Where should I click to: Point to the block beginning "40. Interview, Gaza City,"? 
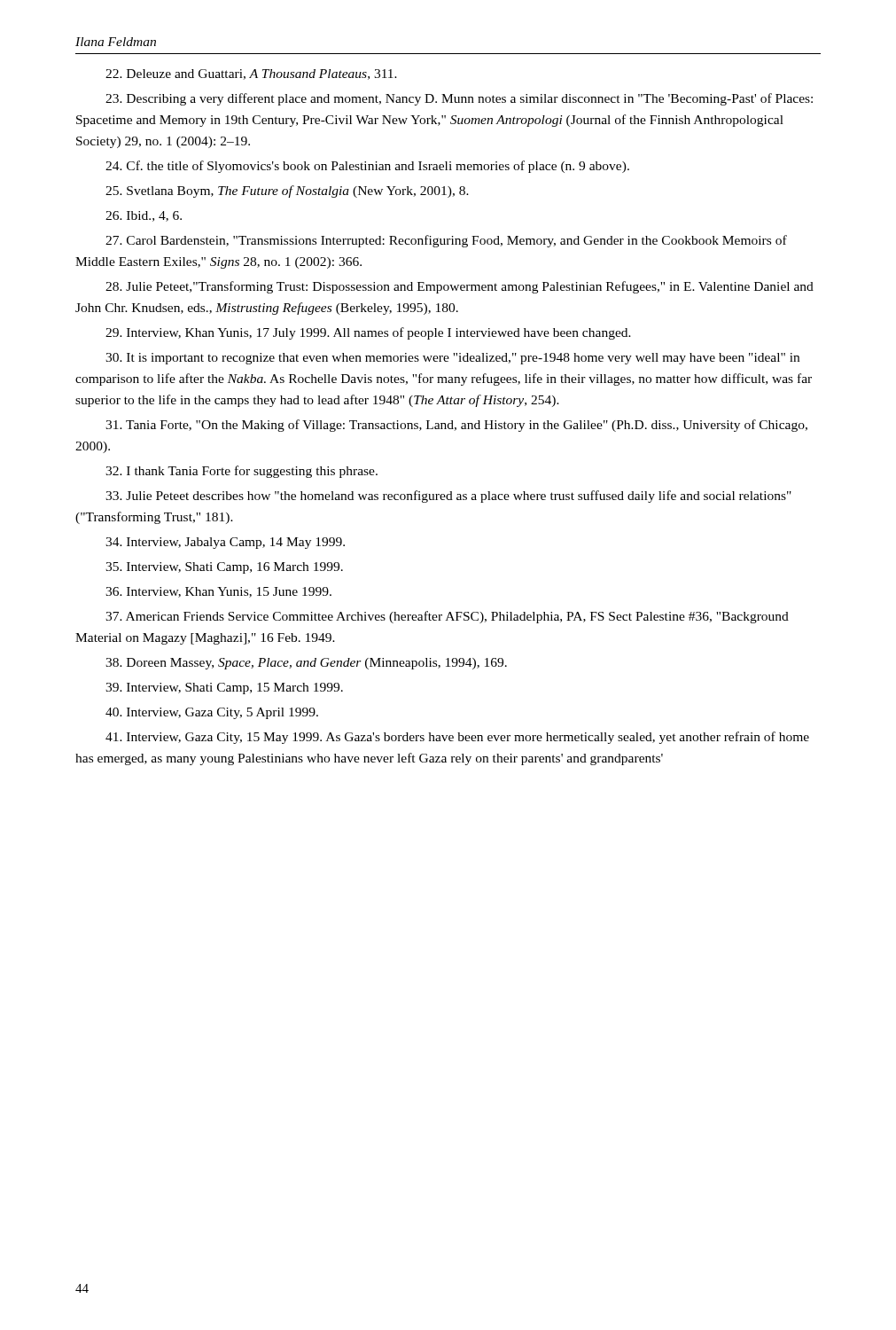(212, 712)
